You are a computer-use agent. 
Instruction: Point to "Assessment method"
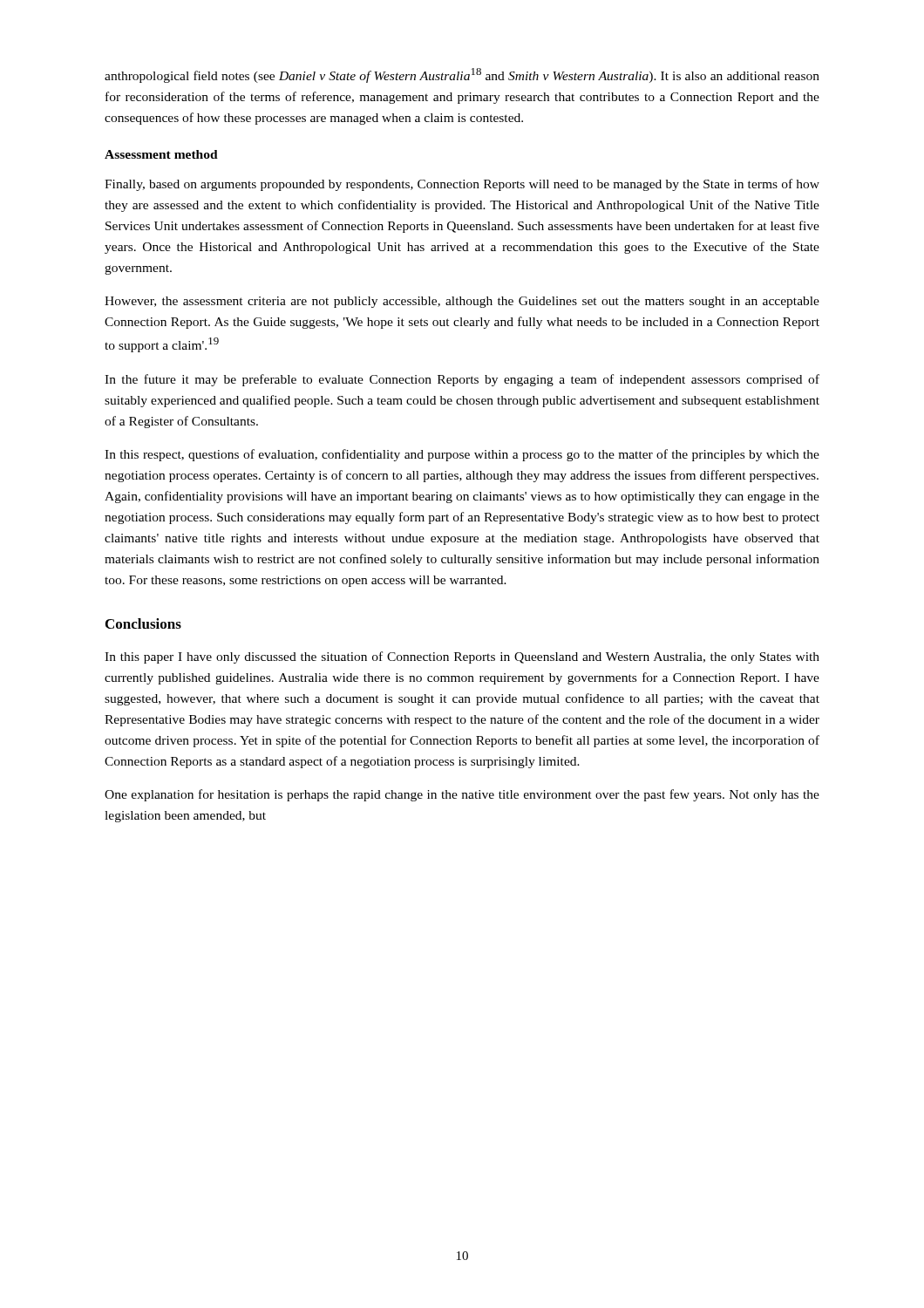161,154
